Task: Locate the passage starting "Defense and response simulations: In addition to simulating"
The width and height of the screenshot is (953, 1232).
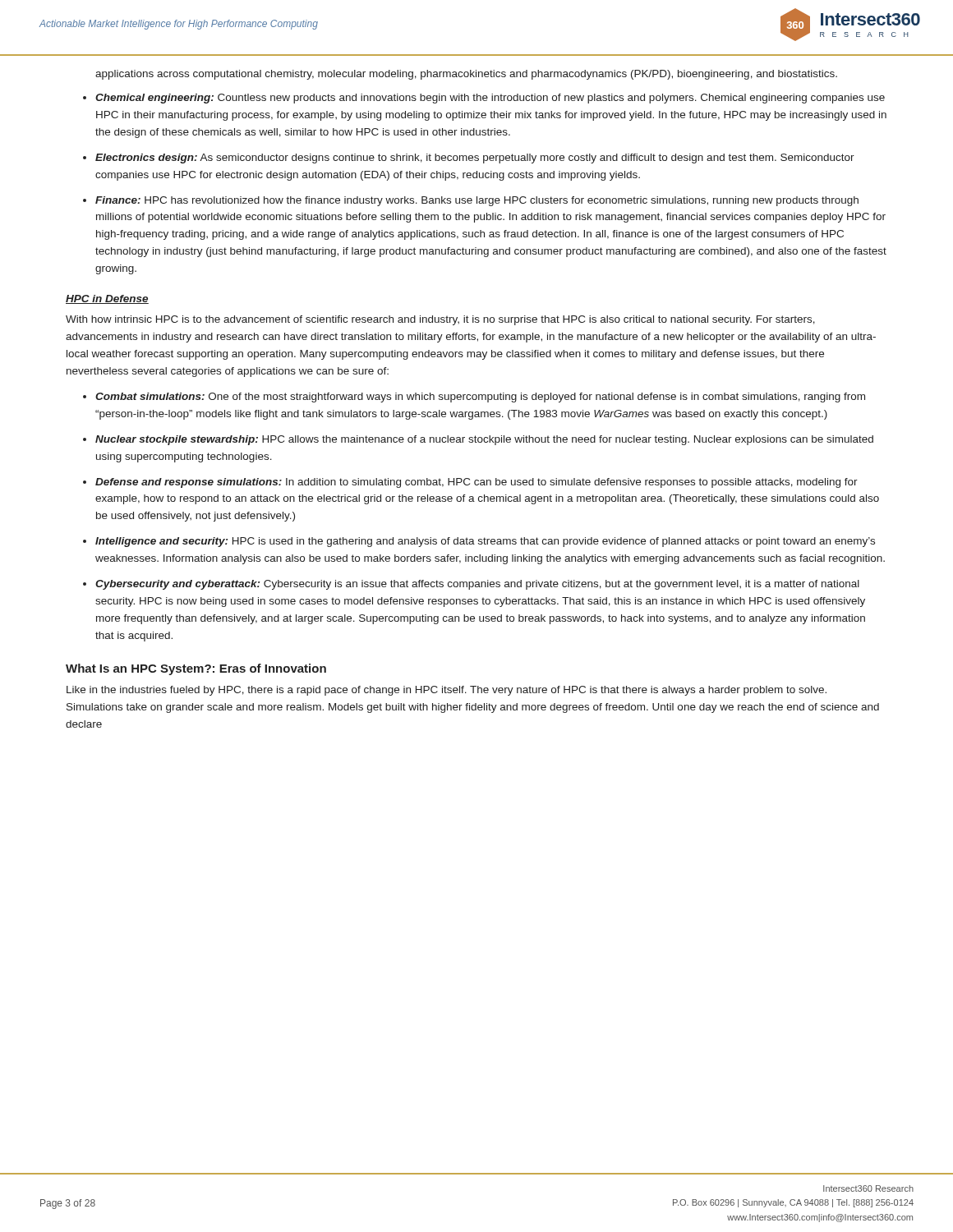Action: coord(487,499)
